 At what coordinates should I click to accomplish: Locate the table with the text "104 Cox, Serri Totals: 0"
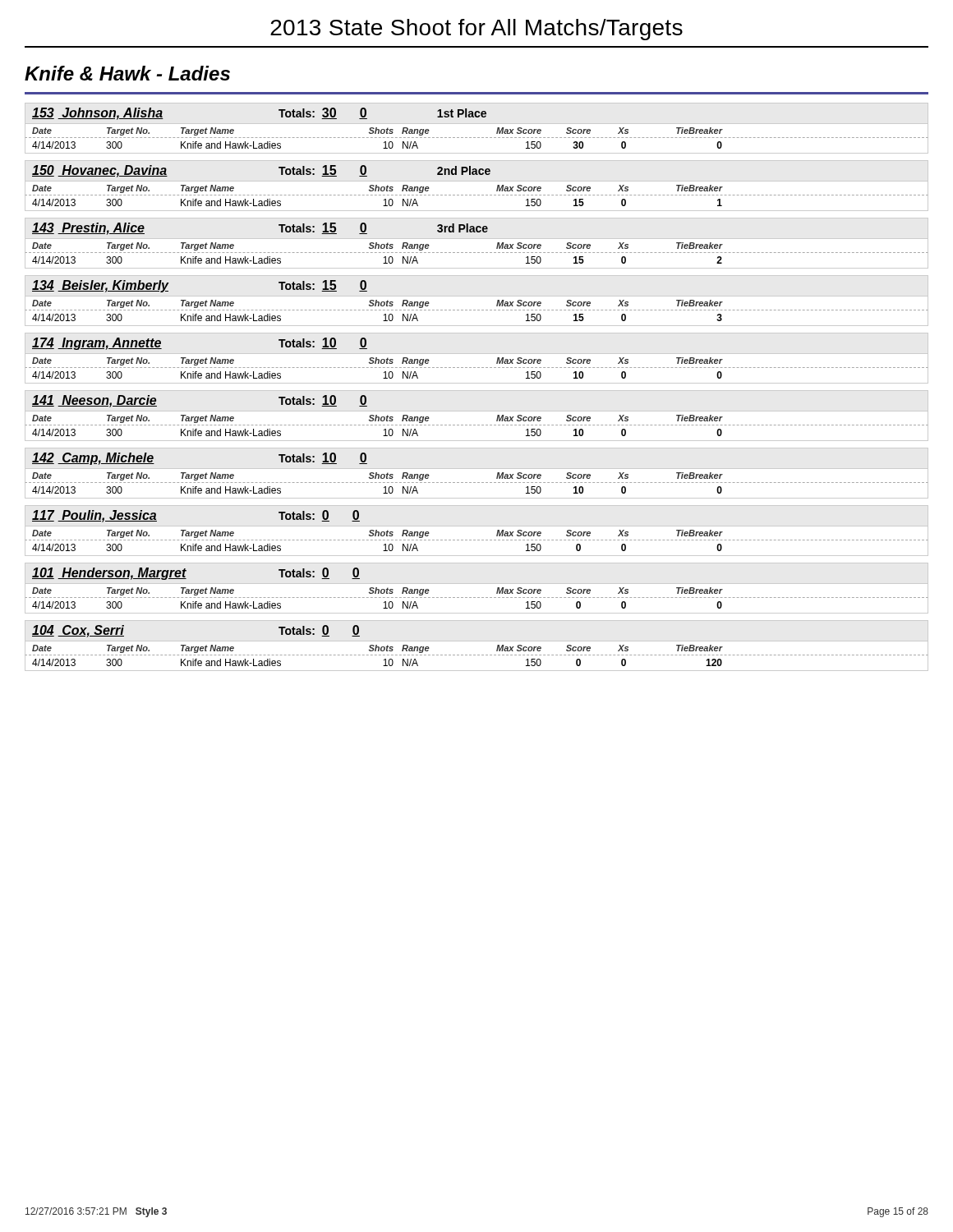tap(476, 646)
